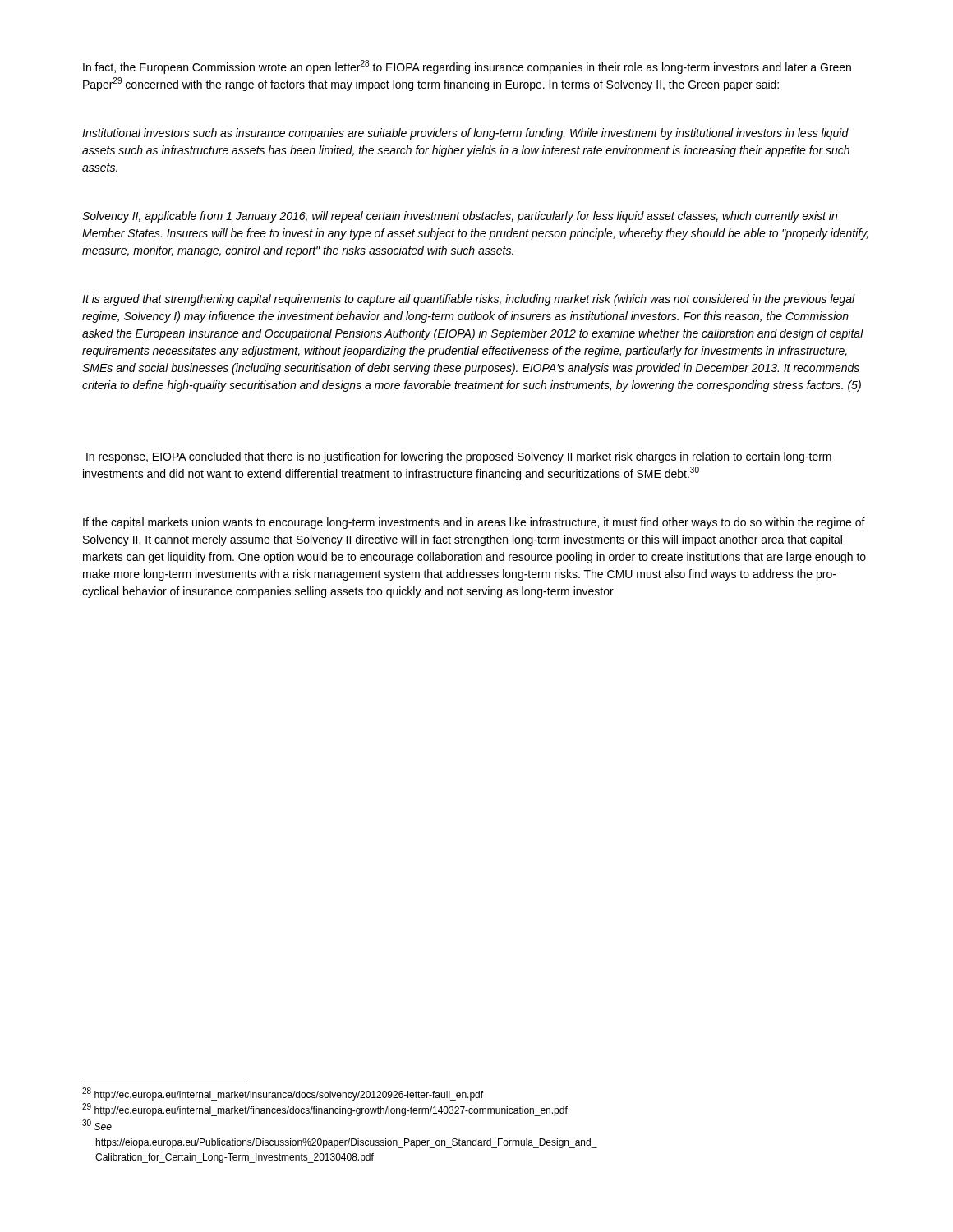Locate the block starting "If the capital markets union"
This screenshot has width=953, height=1232.
(474, 557)
